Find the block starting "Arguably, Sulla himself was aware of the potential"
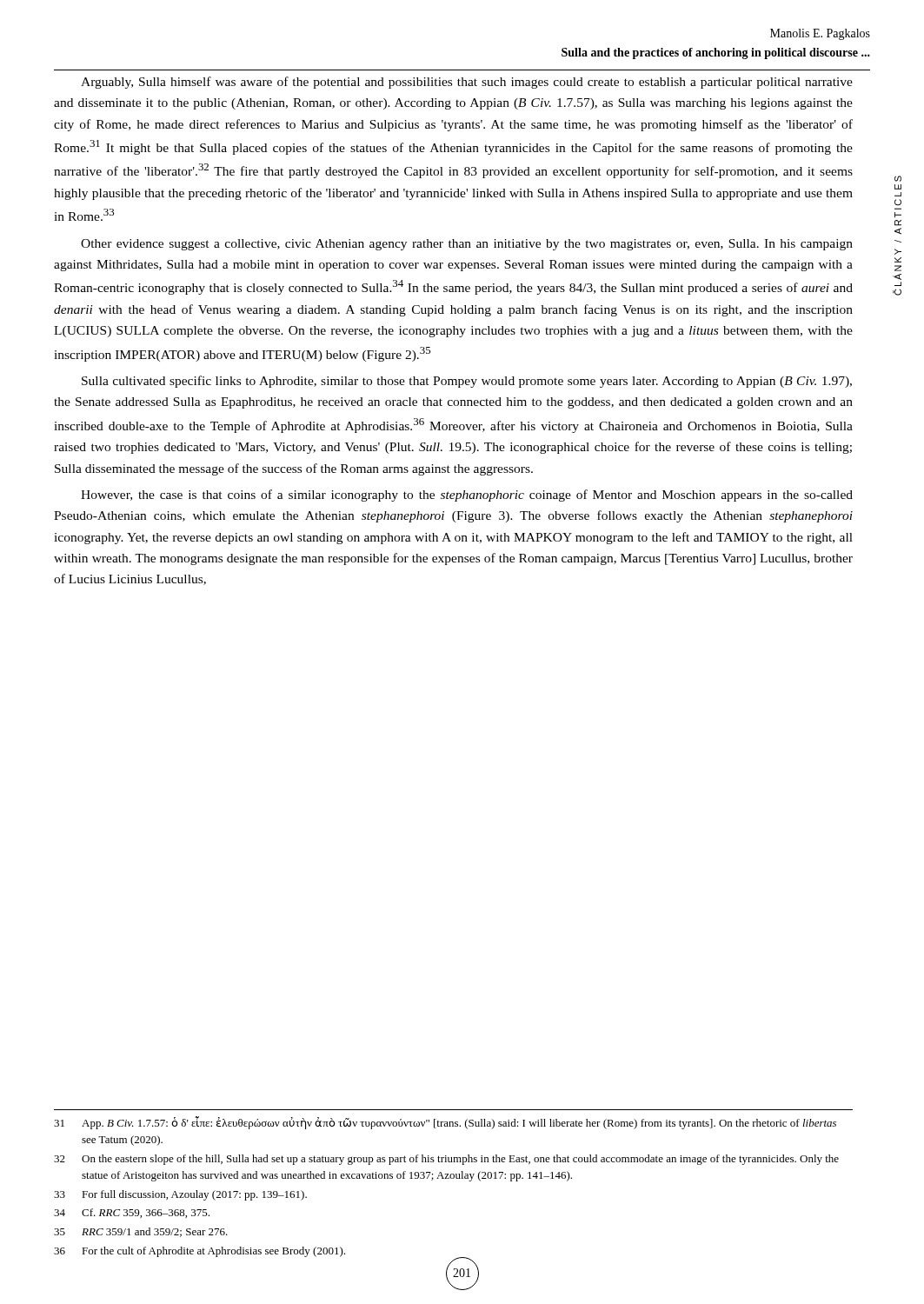 pyautogui.click(x=453, y=149)
